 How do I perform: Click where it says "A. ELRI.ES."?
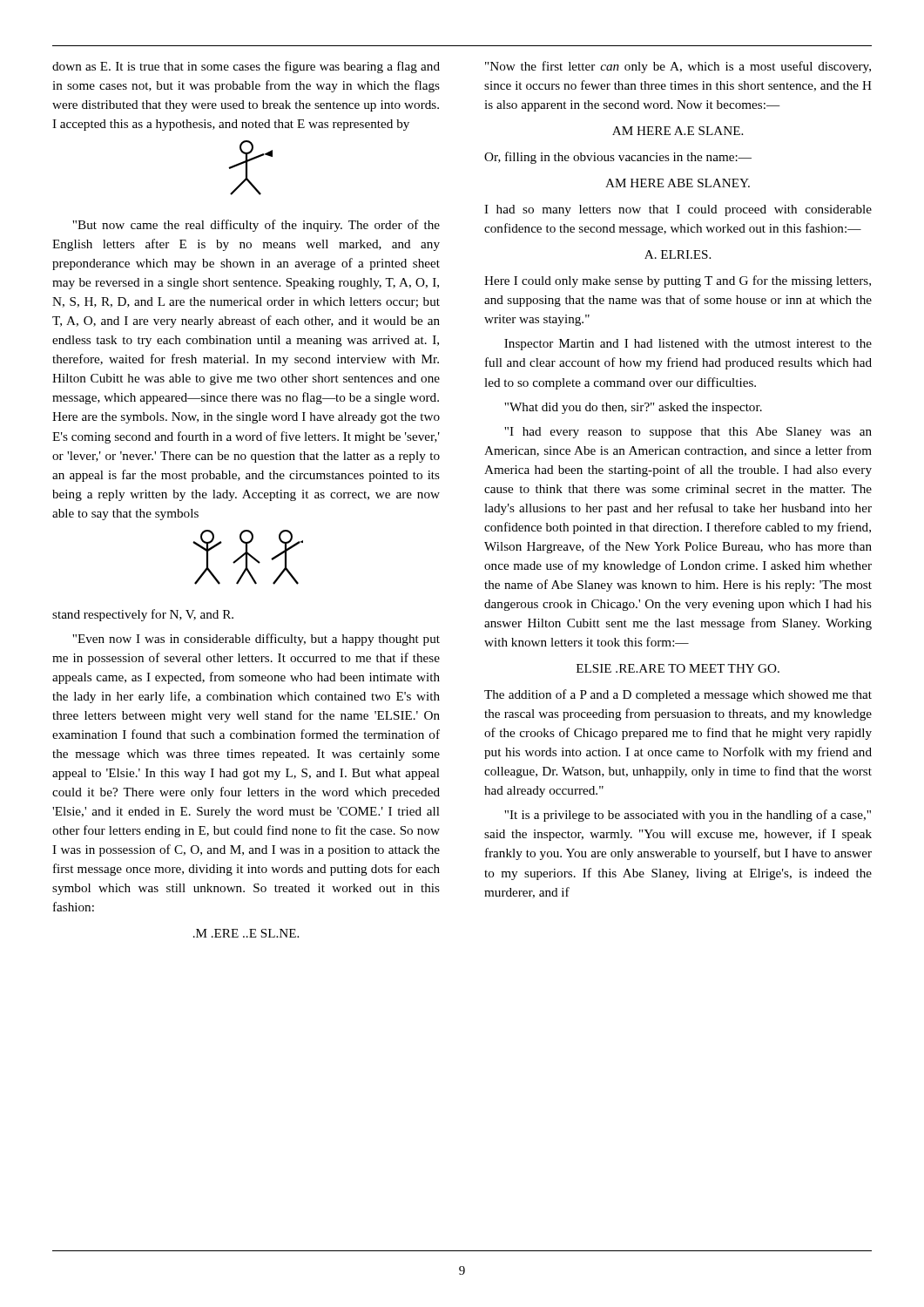[678, 254]
